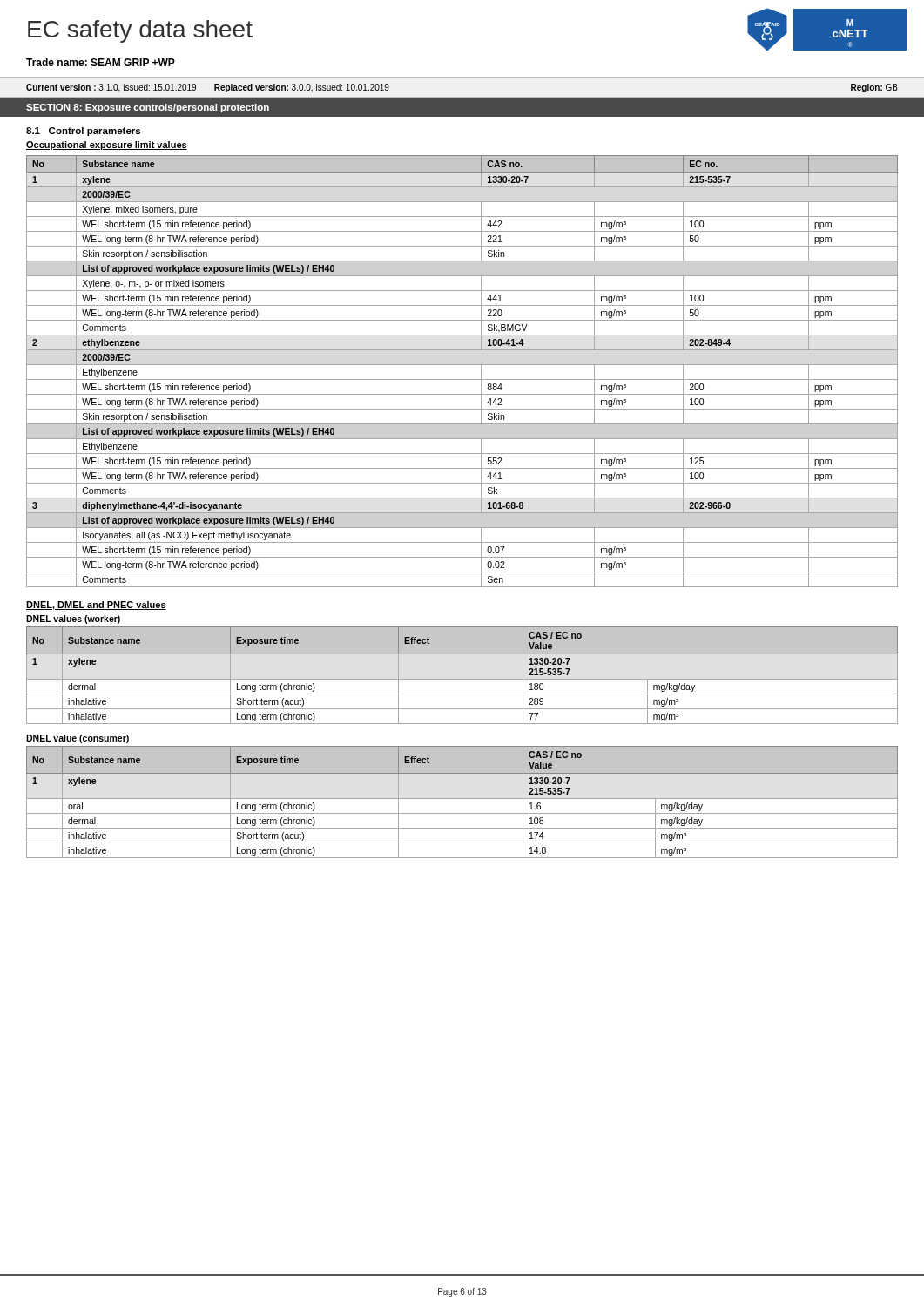Find the section header that reads "DNEL, DMEL and PNEC values"
The height and width of the screenshot is (1307, 924).
[96, 605]
